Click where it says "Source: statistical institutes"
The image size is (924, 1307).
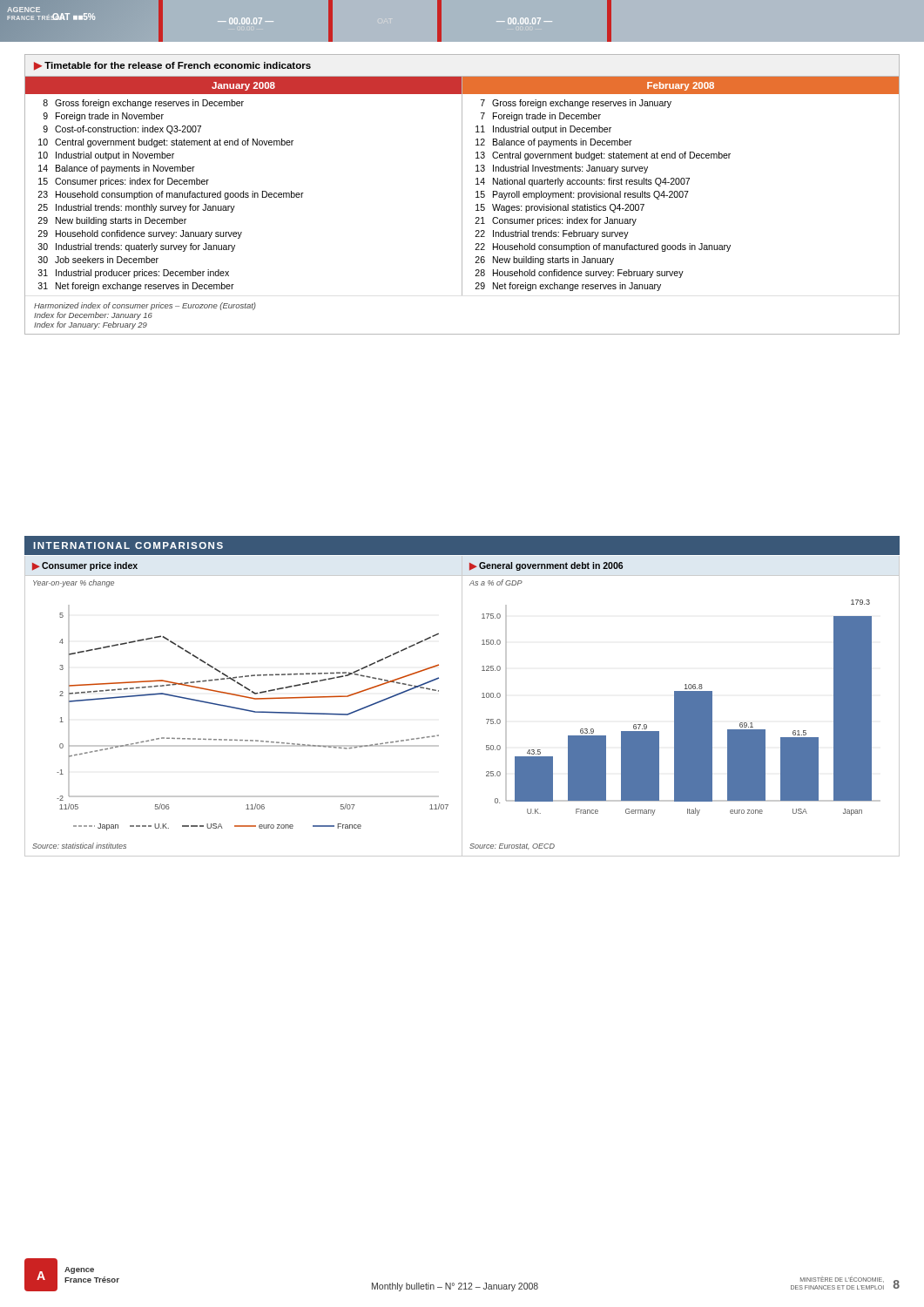(80, 846)
